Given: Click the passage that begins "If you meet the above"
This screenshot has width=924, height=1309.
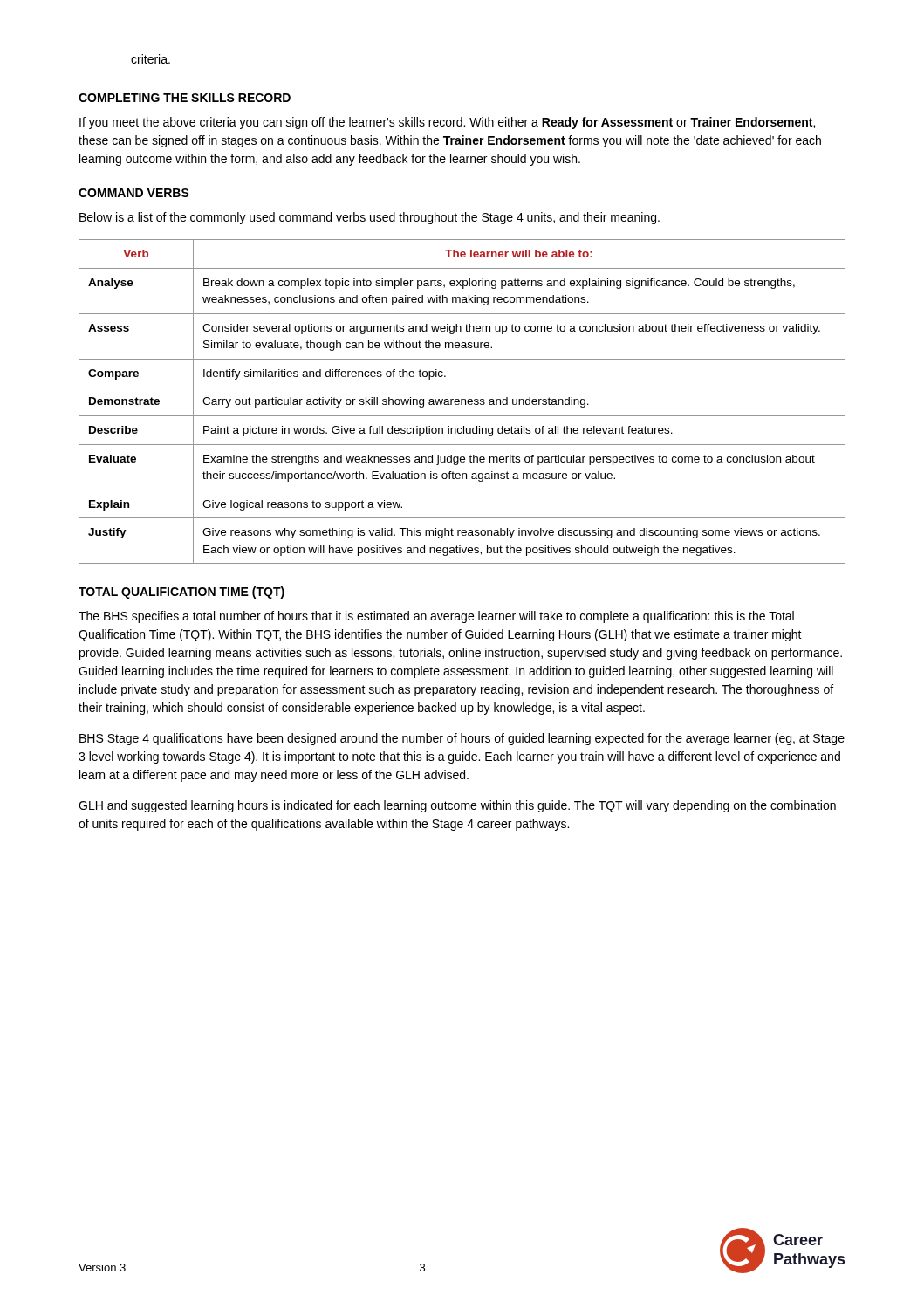Looking at the screenshot, I should pyautogui.click(x=462, y=141).
